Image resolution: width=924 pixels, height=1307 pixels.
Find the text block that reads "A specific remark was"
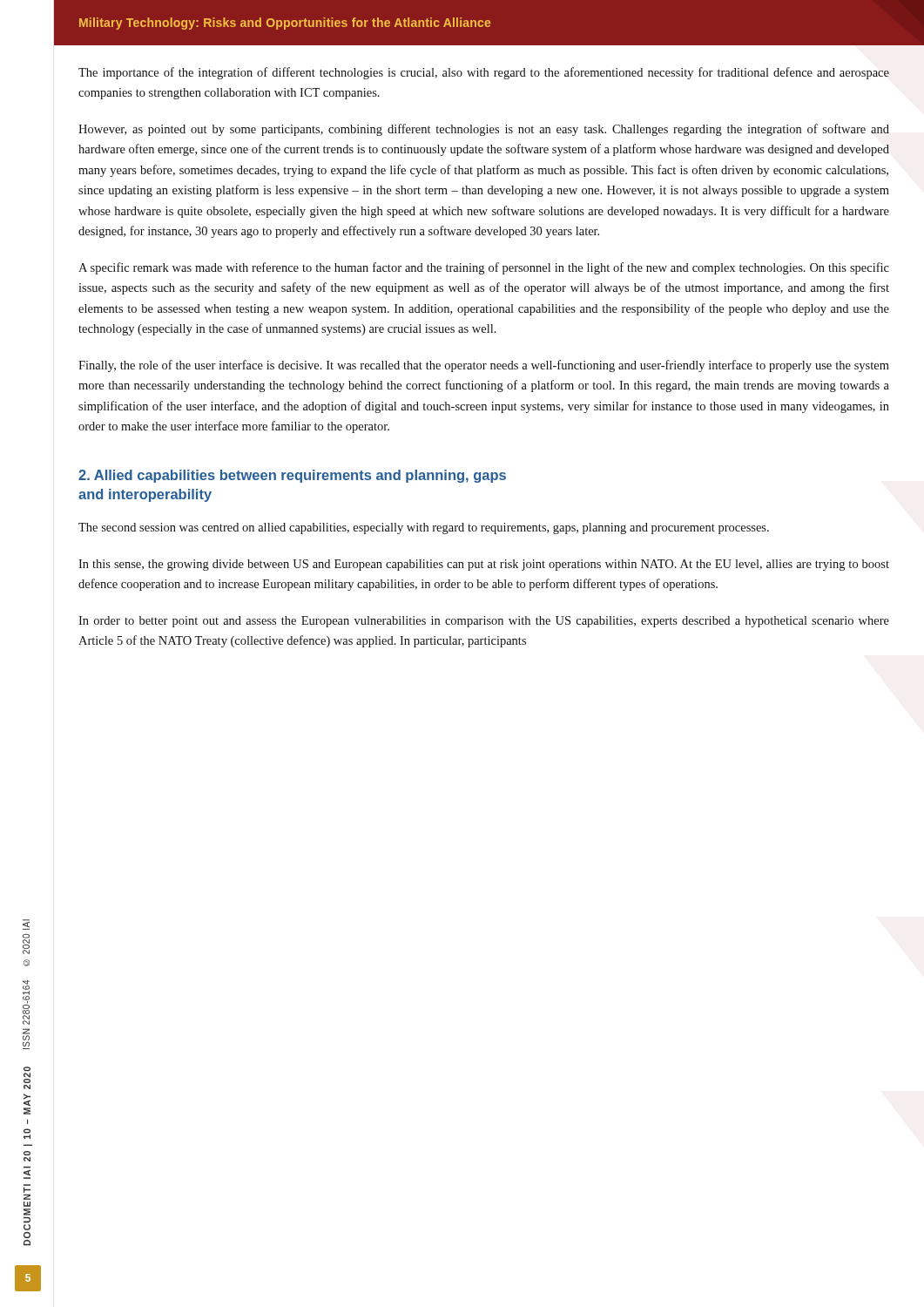484,298
